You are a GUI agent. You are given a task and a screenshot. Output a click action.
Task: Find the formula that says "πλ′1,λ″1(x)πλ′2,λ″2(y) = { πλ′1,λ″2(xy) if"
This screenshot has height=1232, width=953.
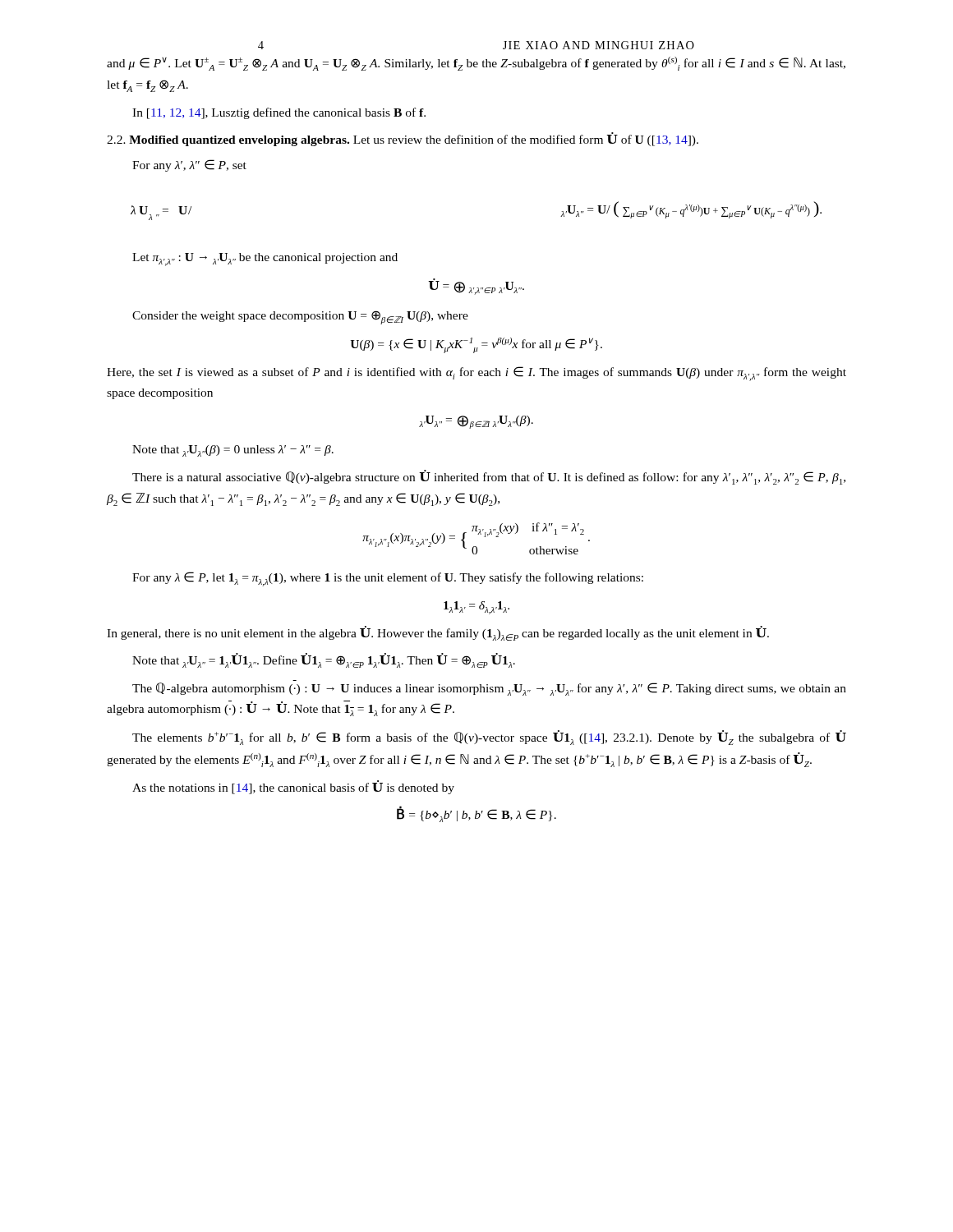(x=476, y=539)
